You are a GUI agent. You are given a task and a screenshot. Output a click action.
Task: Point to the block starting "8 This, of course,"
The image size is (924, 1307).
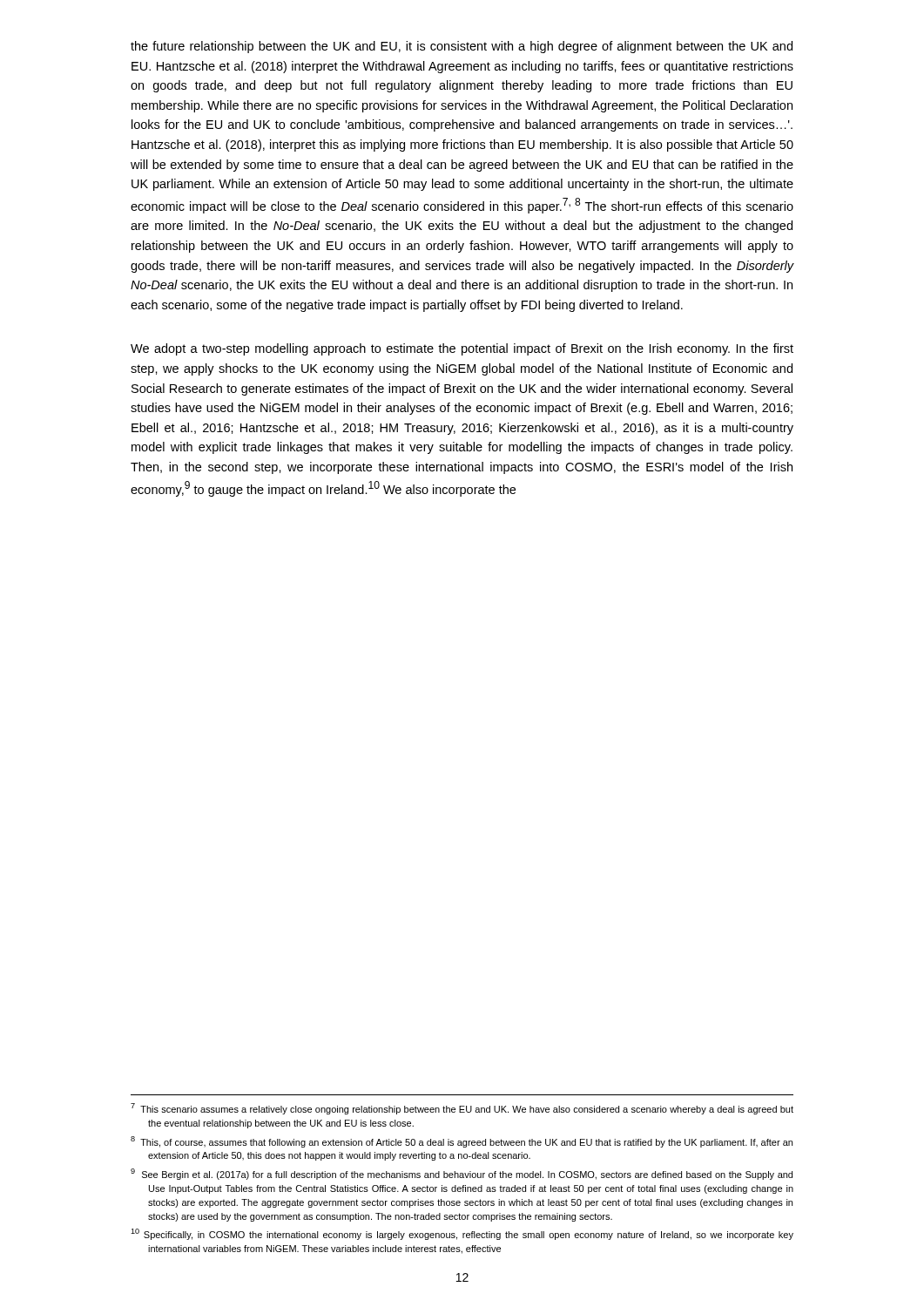(462, 1147)
